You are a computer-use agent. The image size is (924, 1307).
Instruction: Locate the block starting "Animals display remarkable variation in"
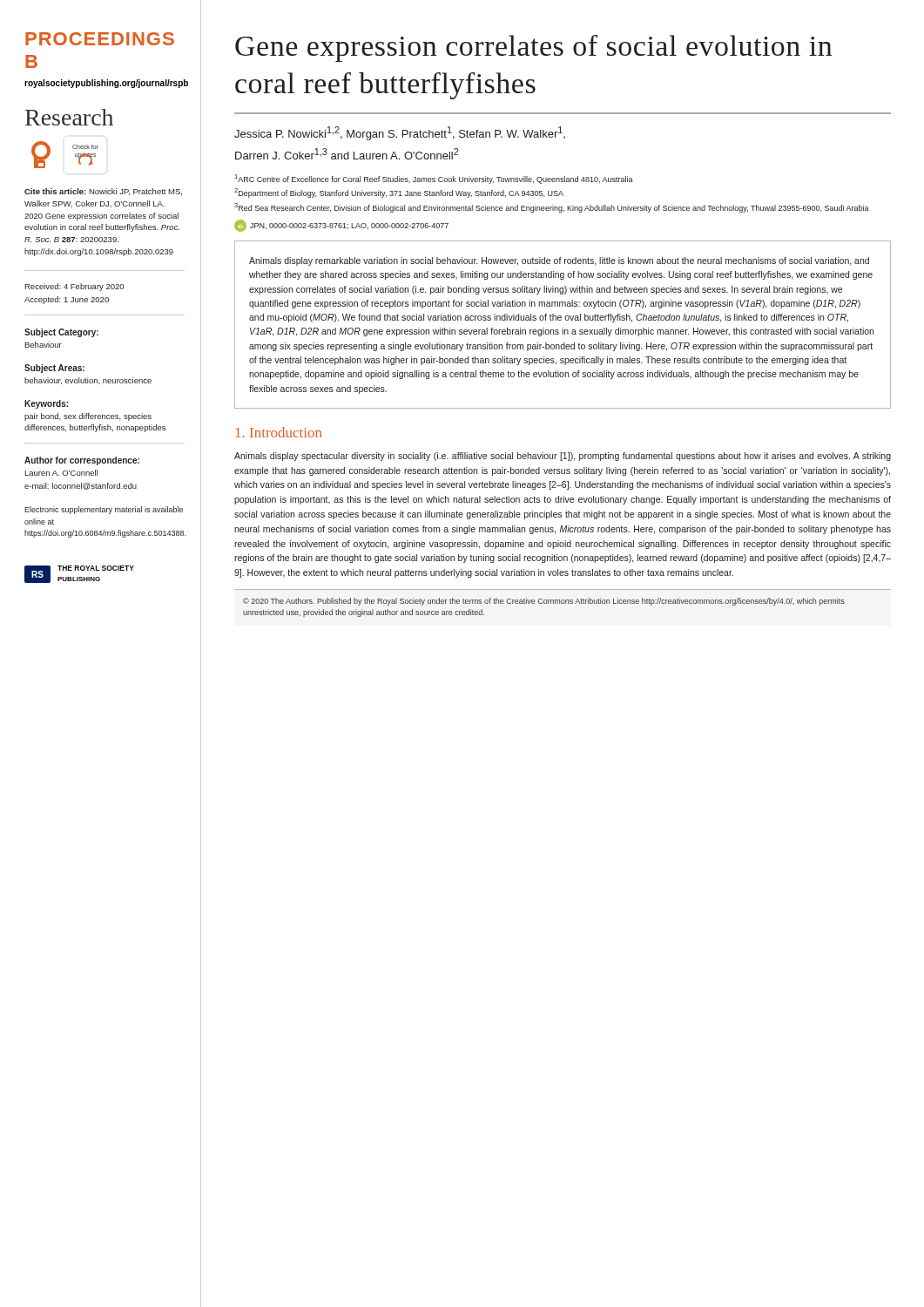point(563,325)
